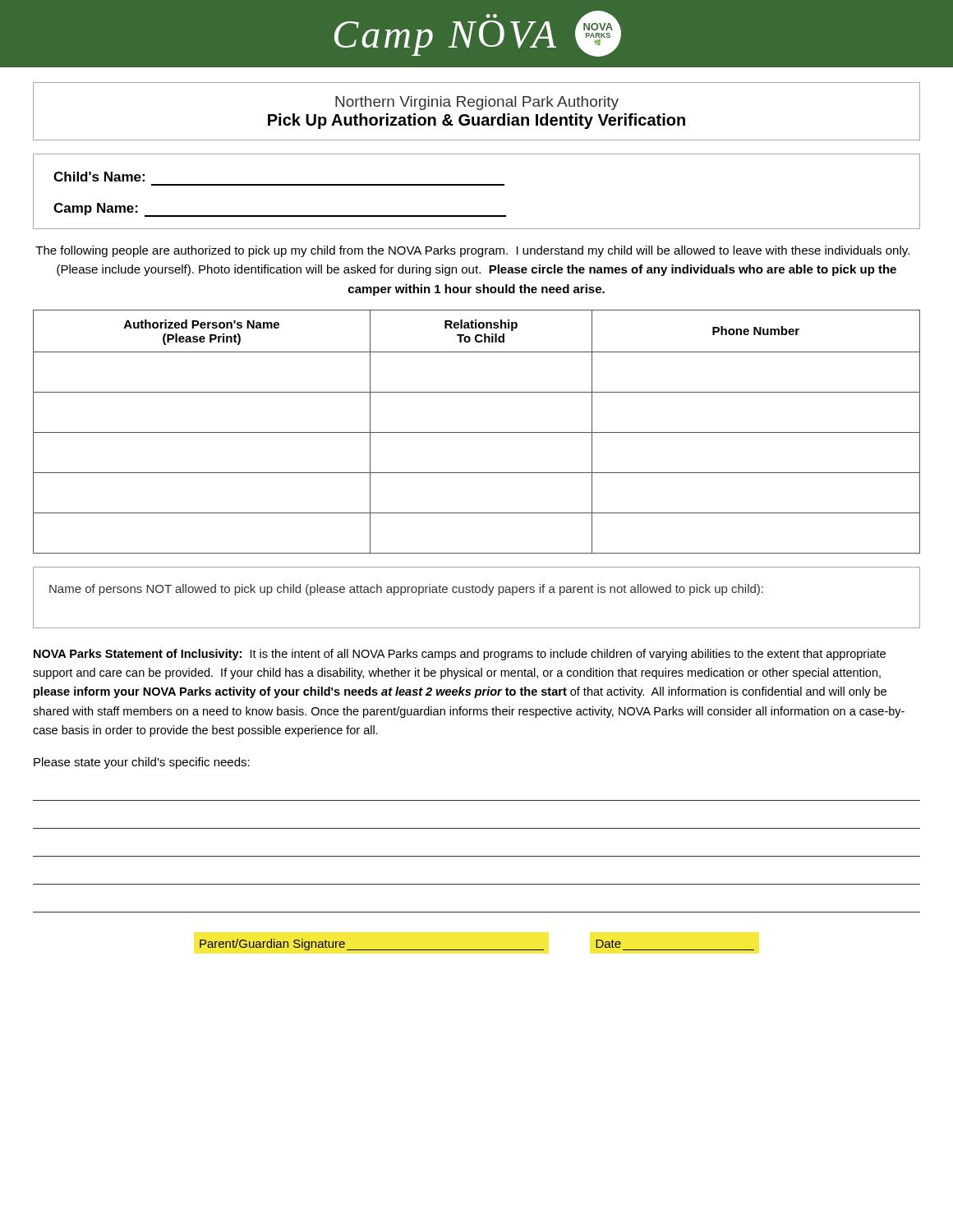The height and width of the screenshot is (1232, 953).
Task: Select the text with the text "Please state your child's specific needs:"
Action: pyautogui.click(x=142, y=762)
